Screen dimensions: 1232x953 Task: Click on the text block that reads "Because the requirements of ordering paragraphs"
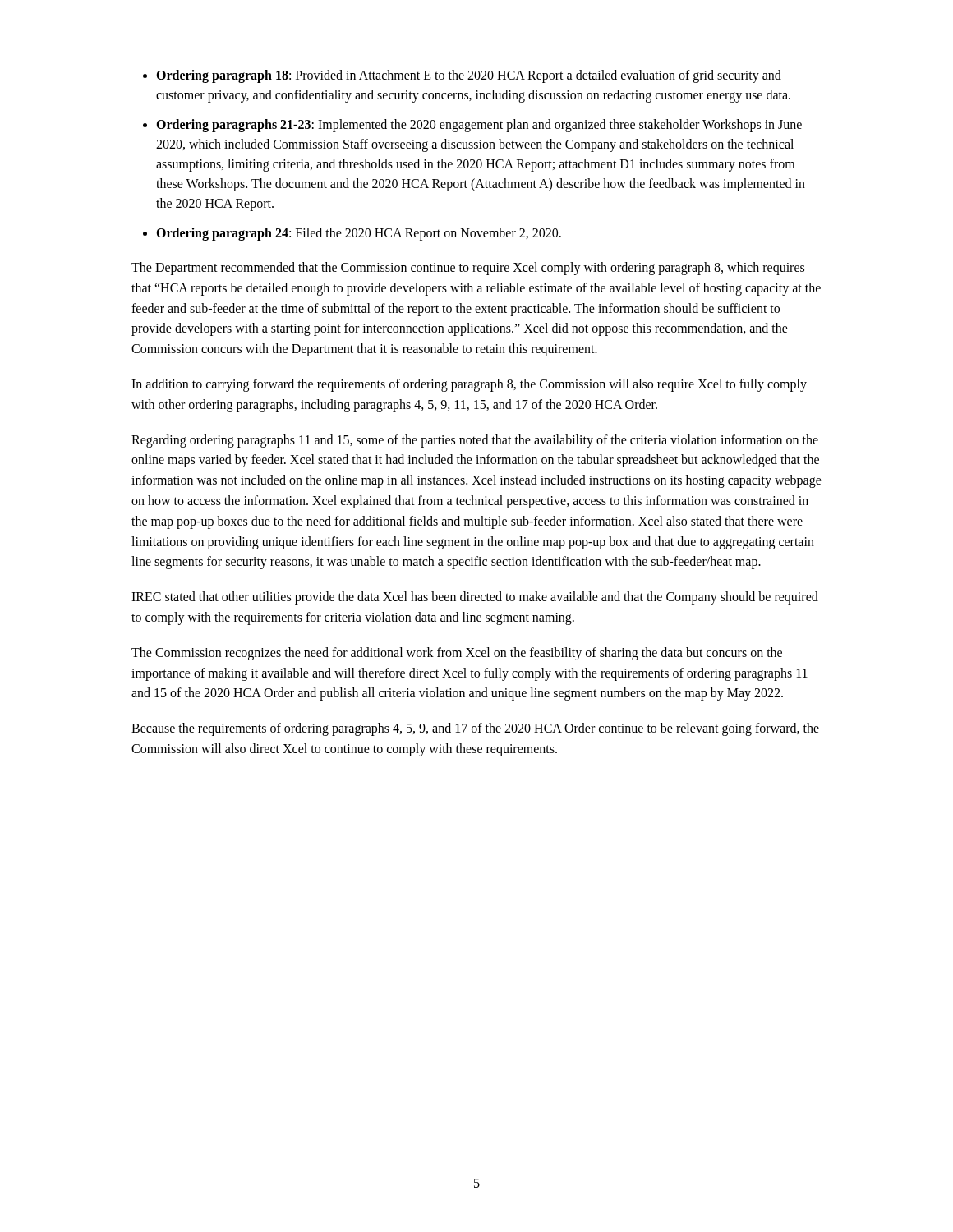tap(475, 738)
